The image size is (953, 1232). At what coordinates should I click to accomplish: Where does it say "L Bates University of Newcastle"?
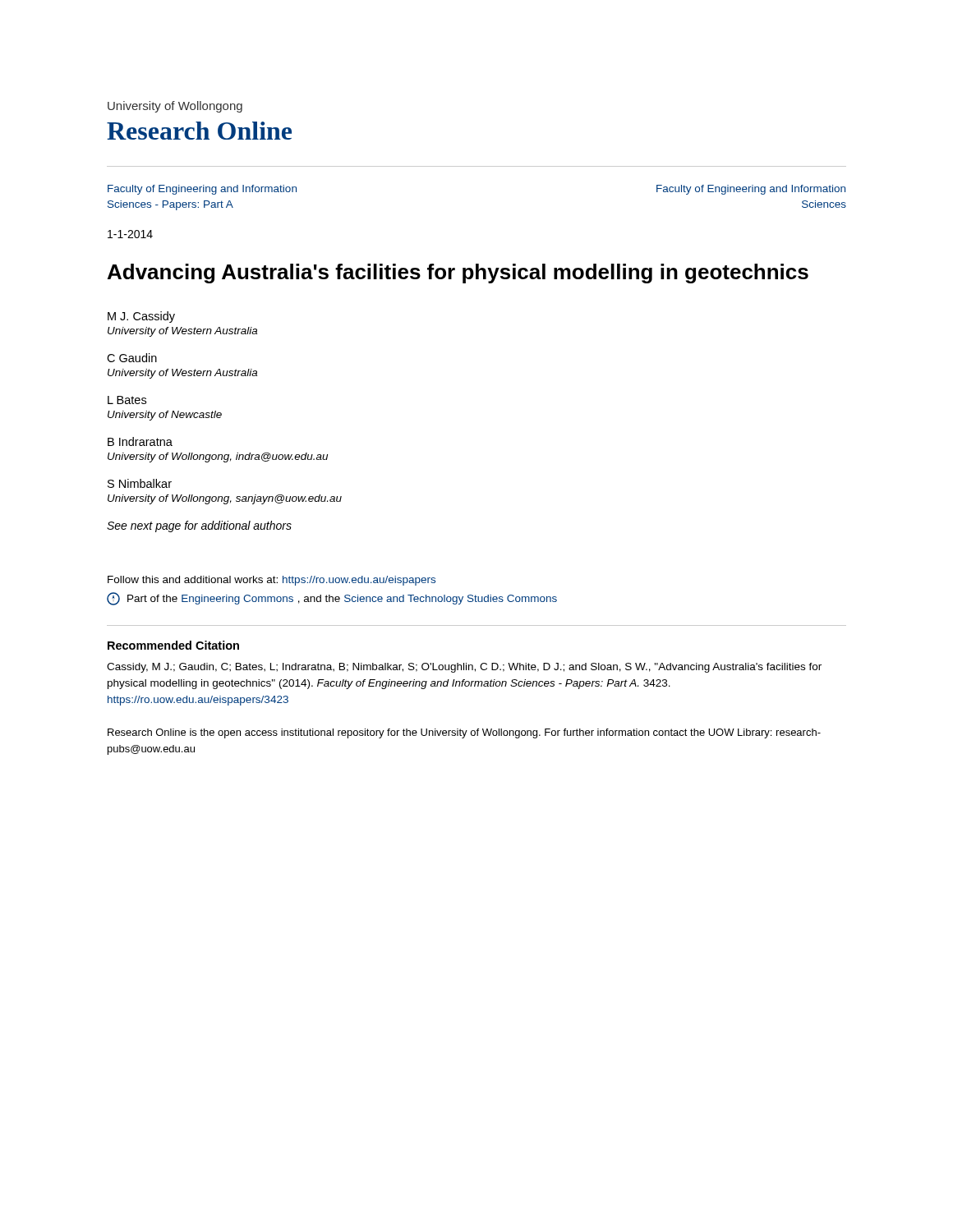click(127, 400)
